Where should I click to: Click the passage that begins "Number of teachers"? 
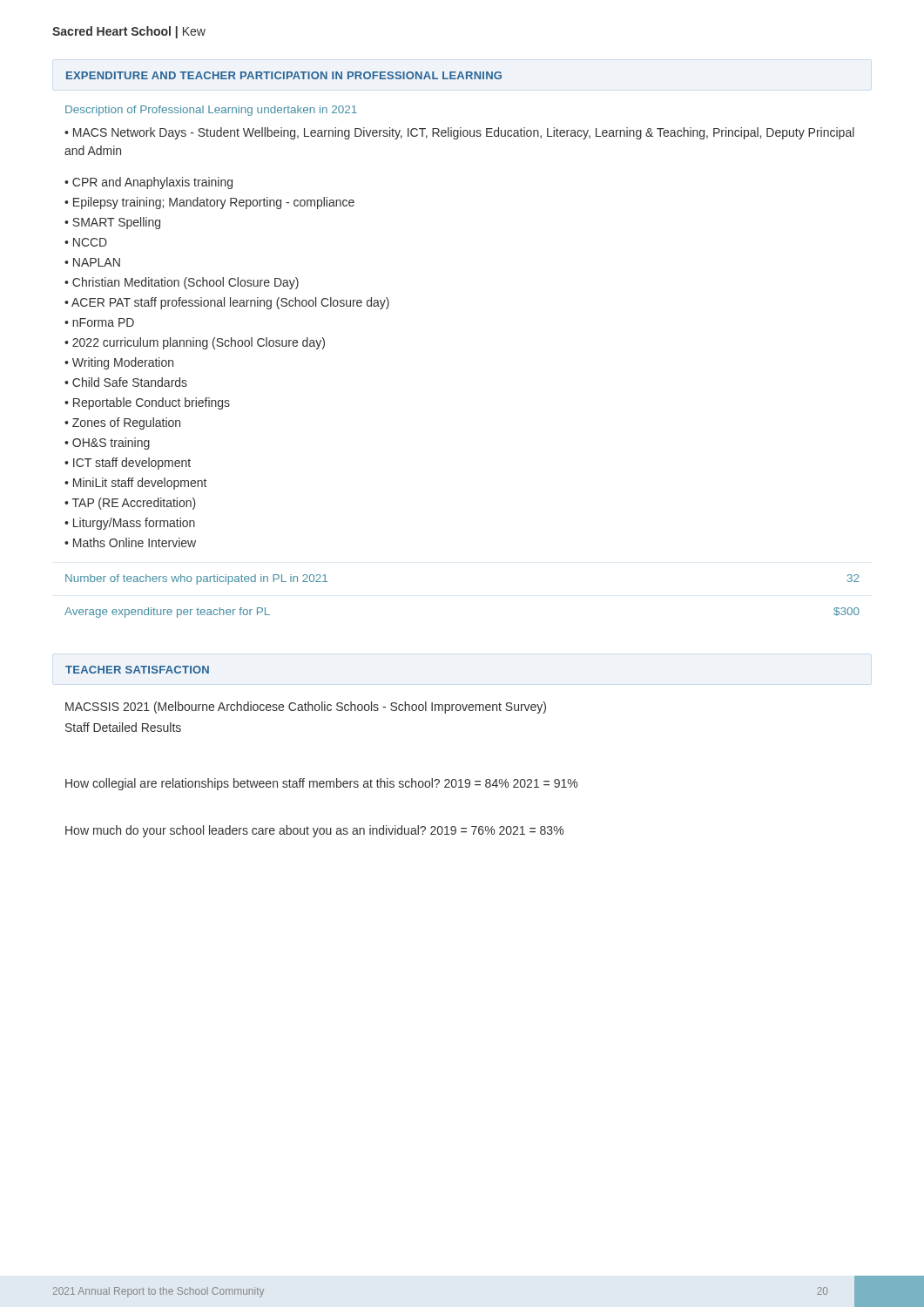point(198,581)
